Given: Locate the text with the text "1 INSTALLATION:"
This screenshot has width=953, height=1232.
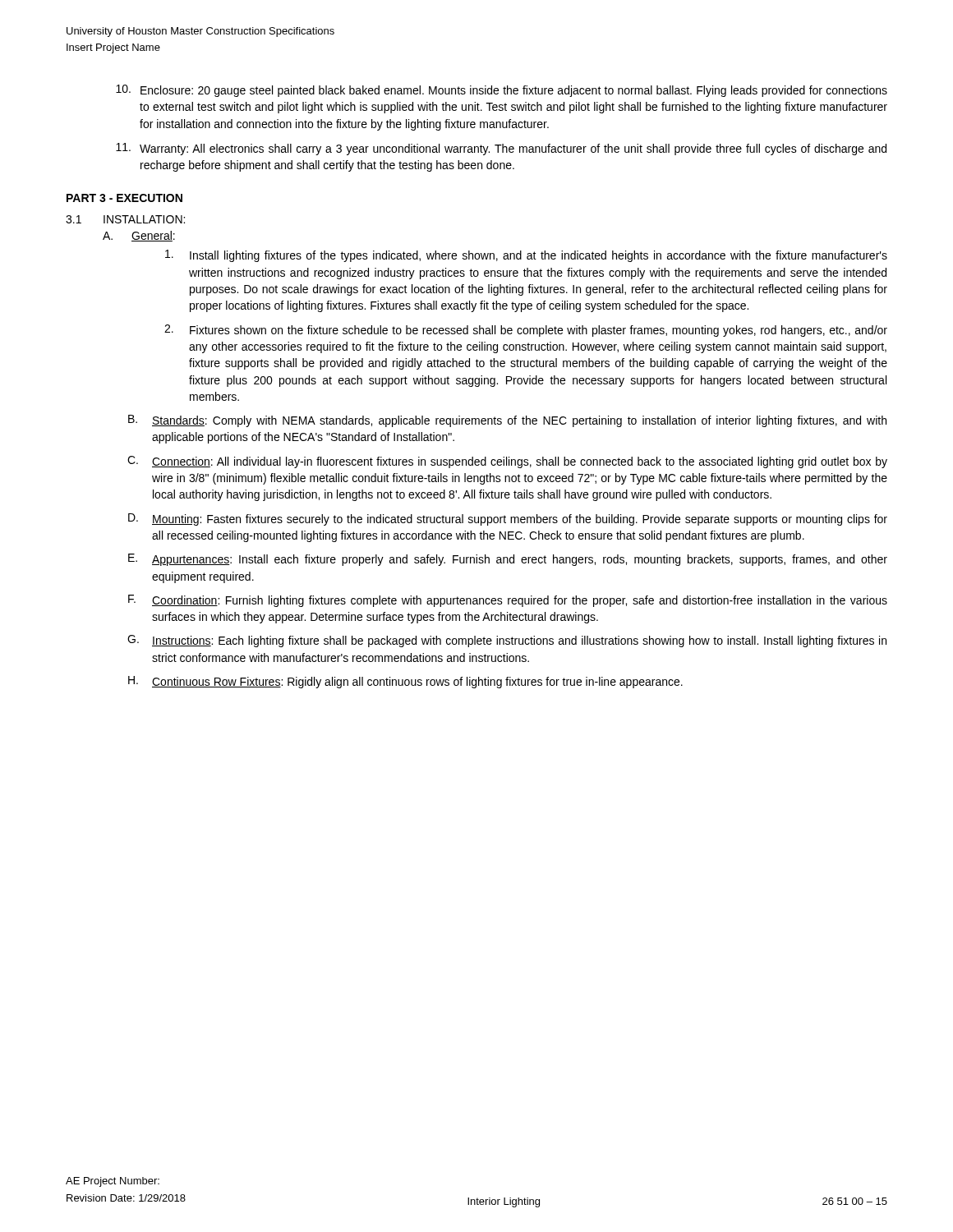Looking at the screenshot, I should (126, 220).
